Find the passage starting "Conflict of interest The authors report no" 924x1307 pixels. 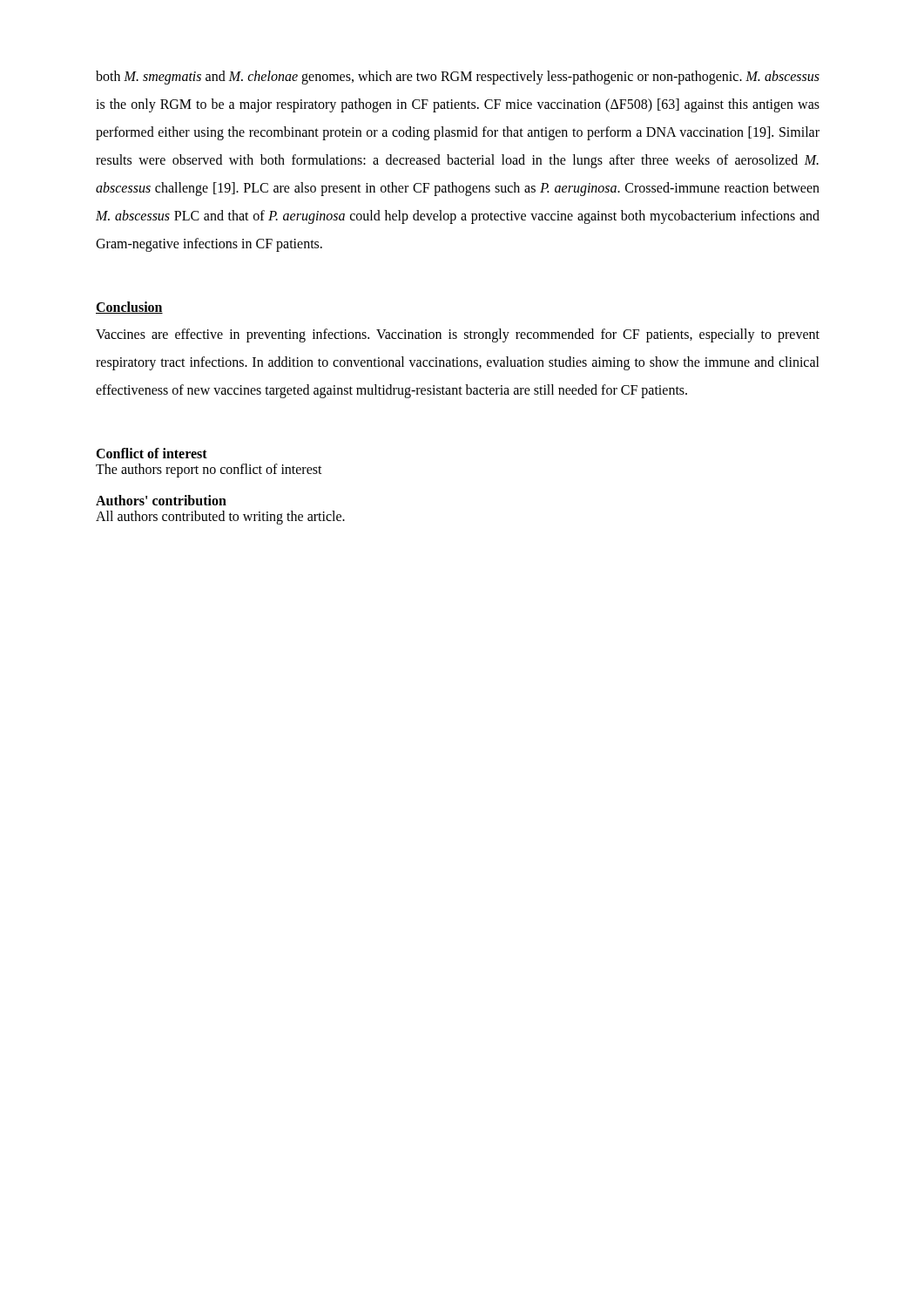click(152, 453)
